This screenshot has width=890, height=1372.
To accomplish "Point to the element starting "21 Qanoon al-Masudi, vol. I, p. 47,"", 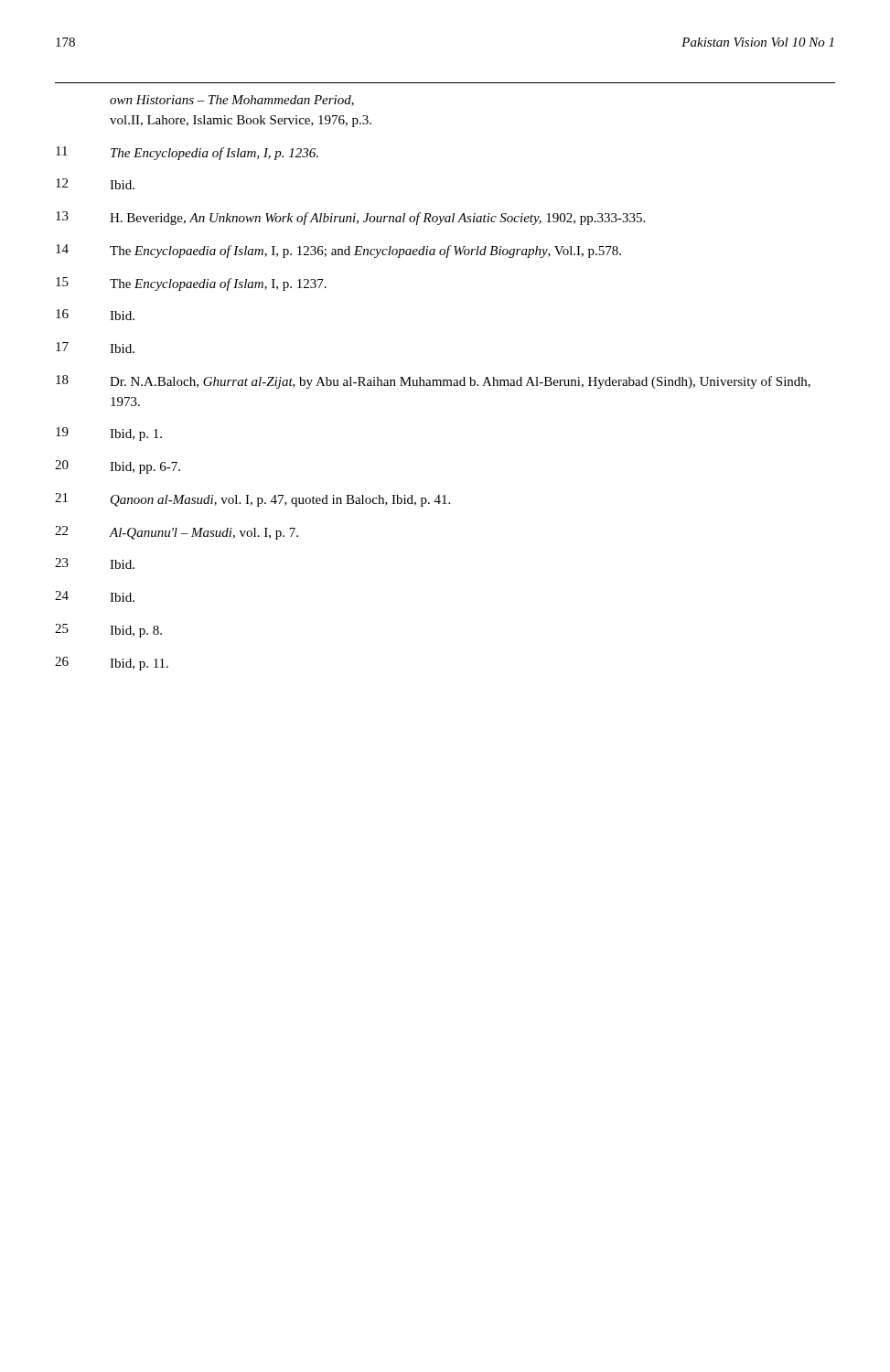I will pyautogui.click(x=253, y=500).
